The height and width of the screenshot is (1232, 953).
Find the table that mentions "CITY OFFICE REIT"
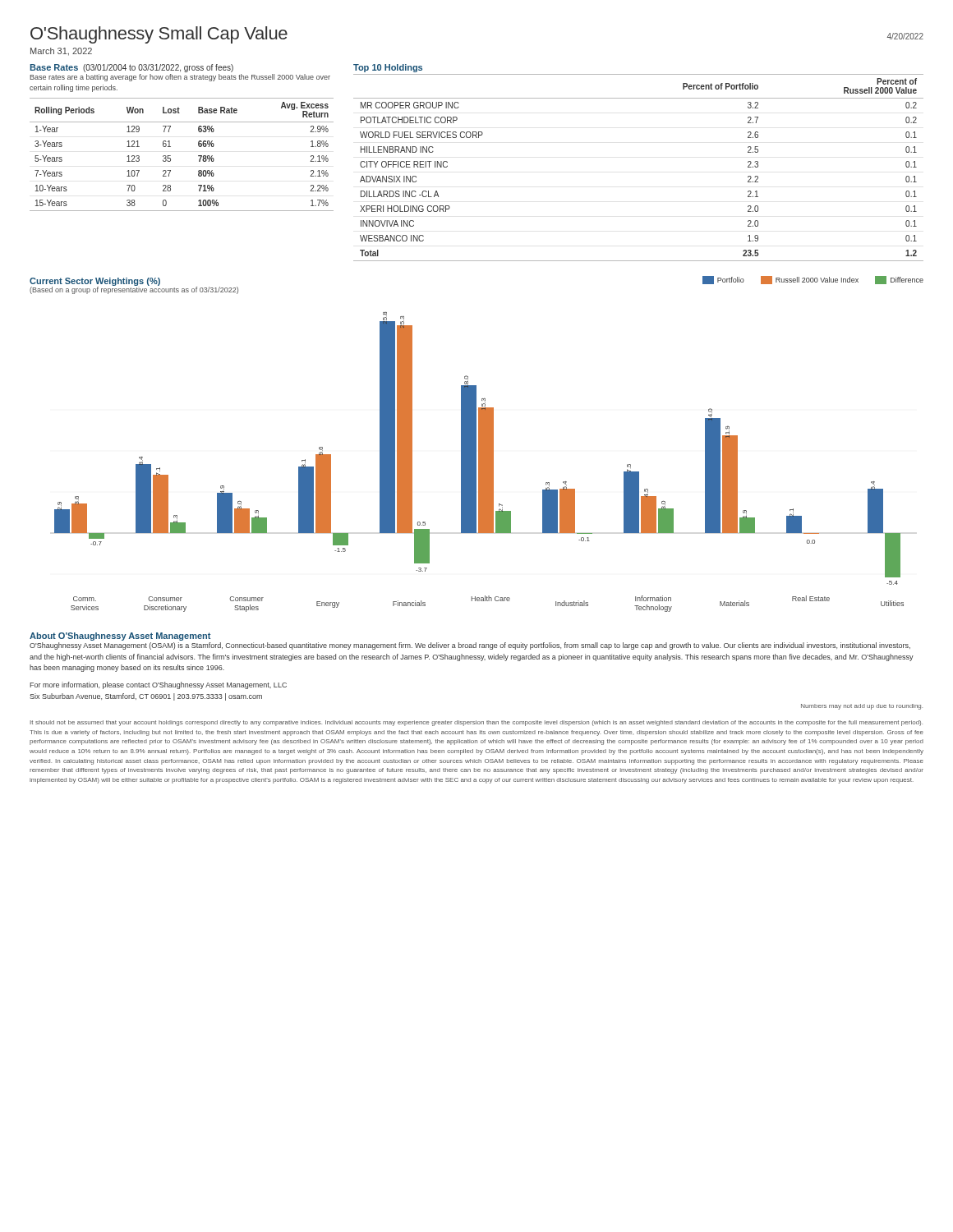(x=638, y=168)
